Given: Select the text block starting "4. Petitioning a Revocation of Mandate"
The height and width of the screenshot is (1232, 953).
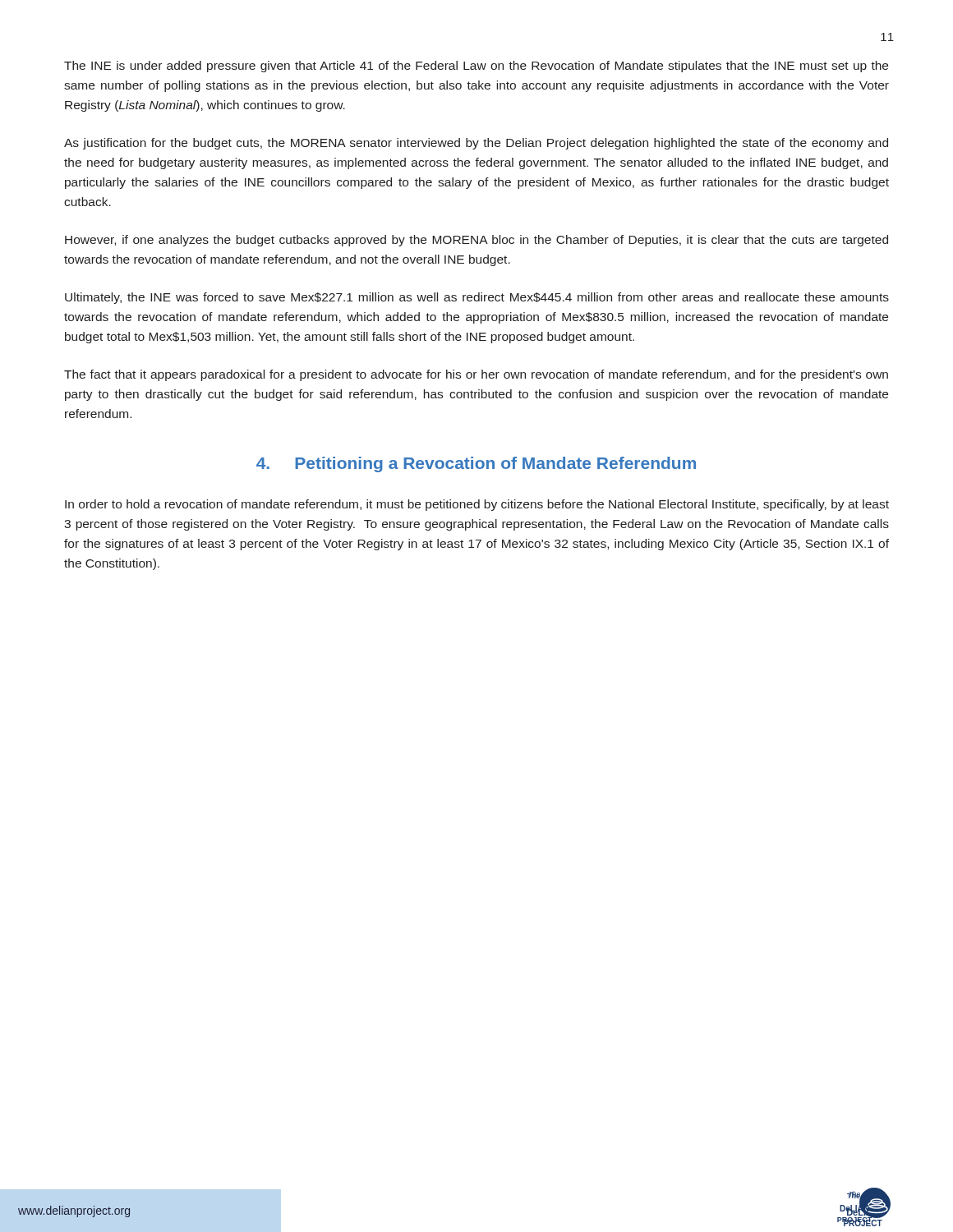Looking at the screenshot, I should click(x=476, y=463).
